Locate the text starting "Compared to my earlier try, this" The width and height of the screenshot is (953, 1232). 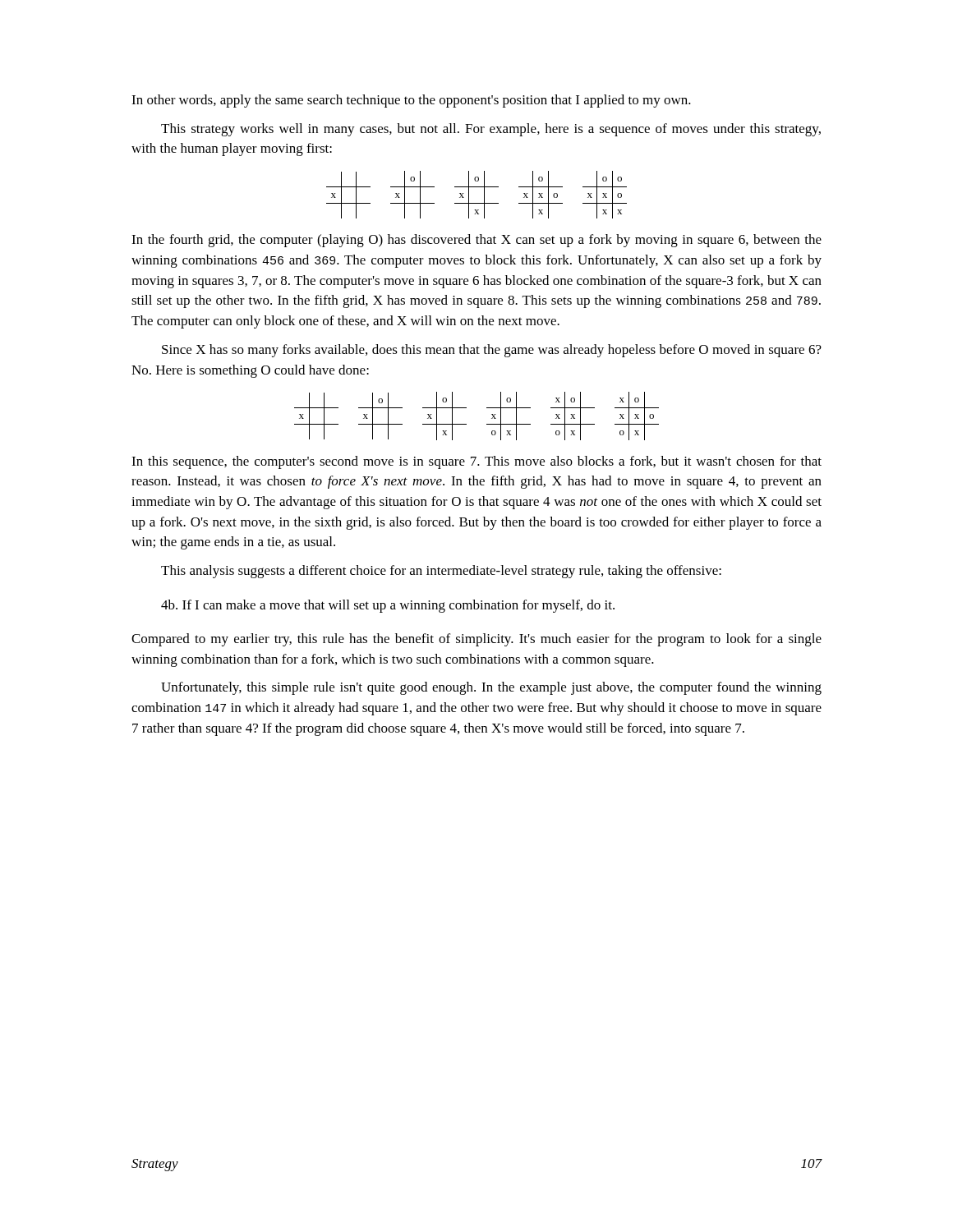click(x=476, y=650)
